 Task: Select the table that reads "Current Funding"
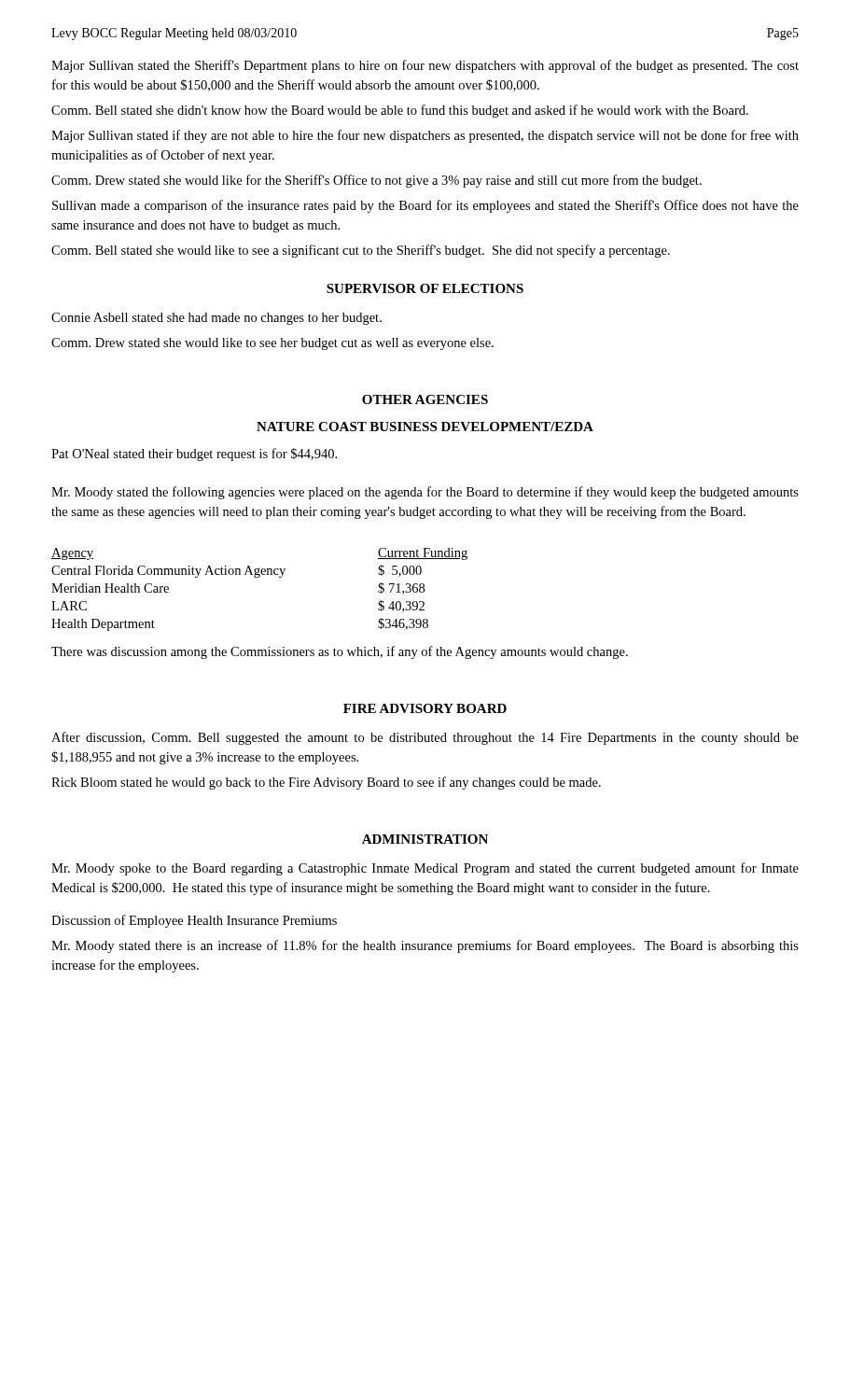(x=425, y=589)
